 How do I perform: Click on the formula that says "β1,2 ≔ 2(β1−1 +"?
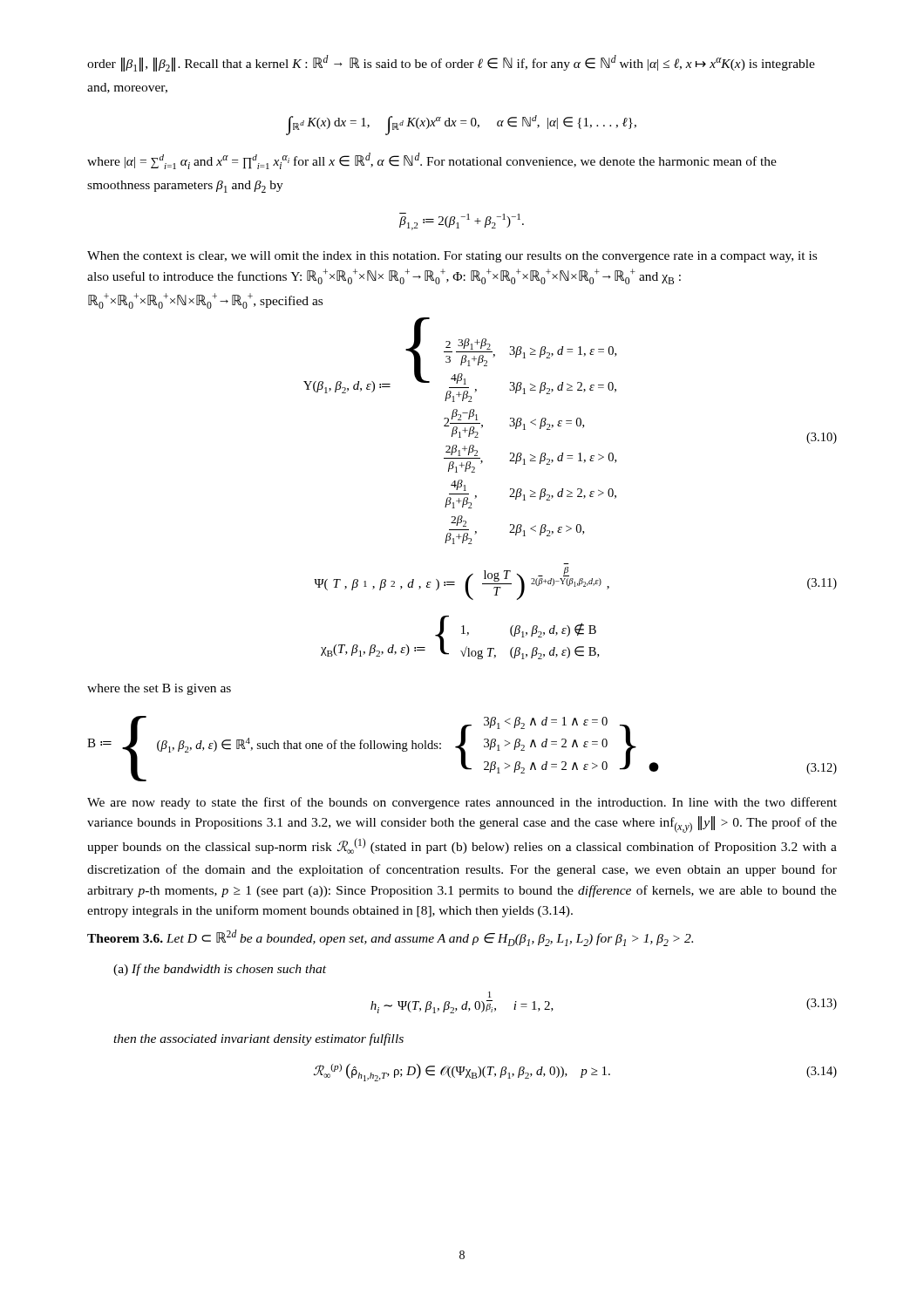(462, 221)
